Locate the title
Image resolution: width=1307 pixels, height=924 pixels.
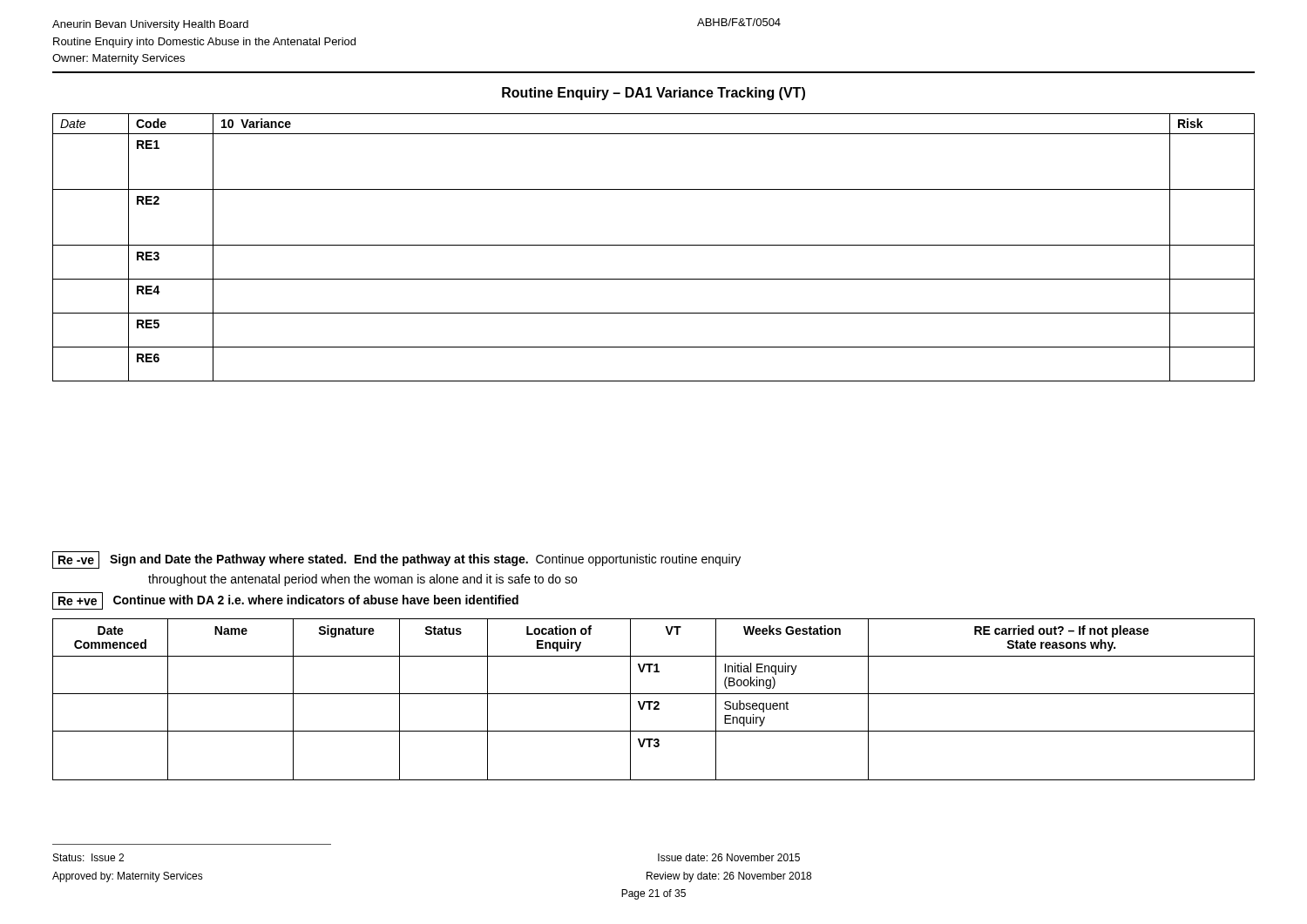click(x=654, y=93)
